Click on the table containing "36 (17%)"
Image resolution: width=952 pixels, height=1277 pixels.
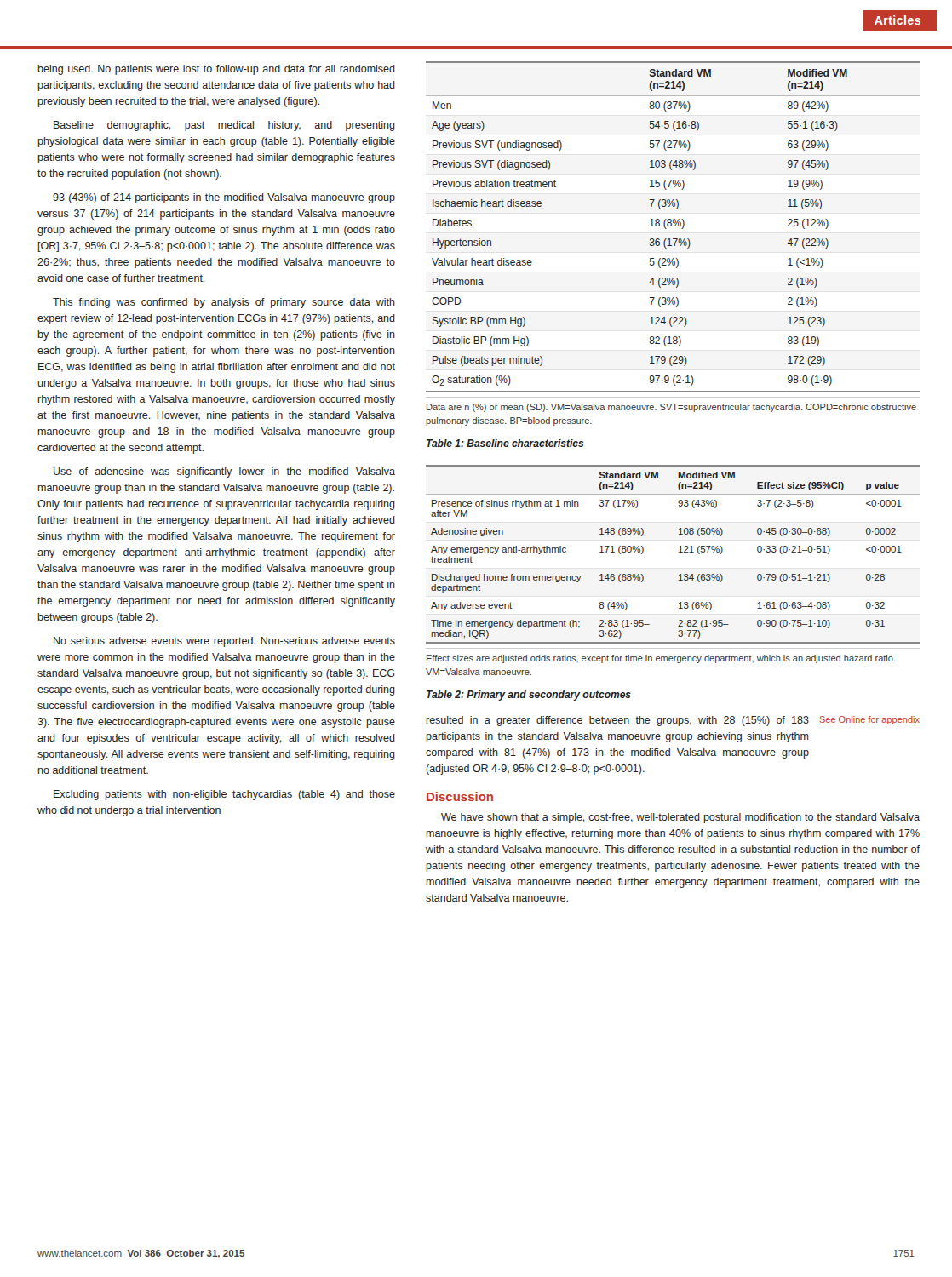(673, 244)
